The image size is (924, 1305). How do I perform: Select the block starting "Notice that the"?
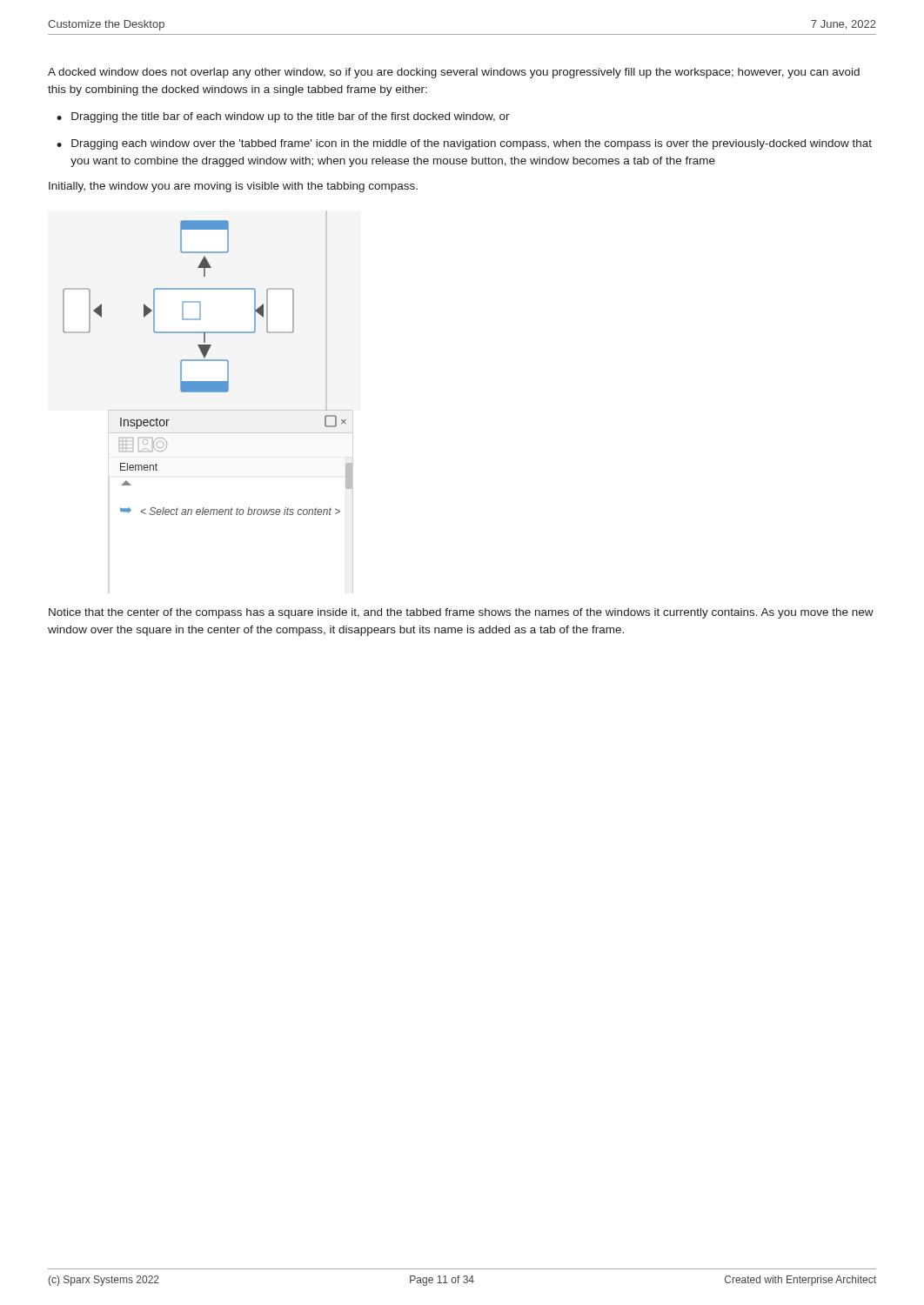click(x=460, y=621)
